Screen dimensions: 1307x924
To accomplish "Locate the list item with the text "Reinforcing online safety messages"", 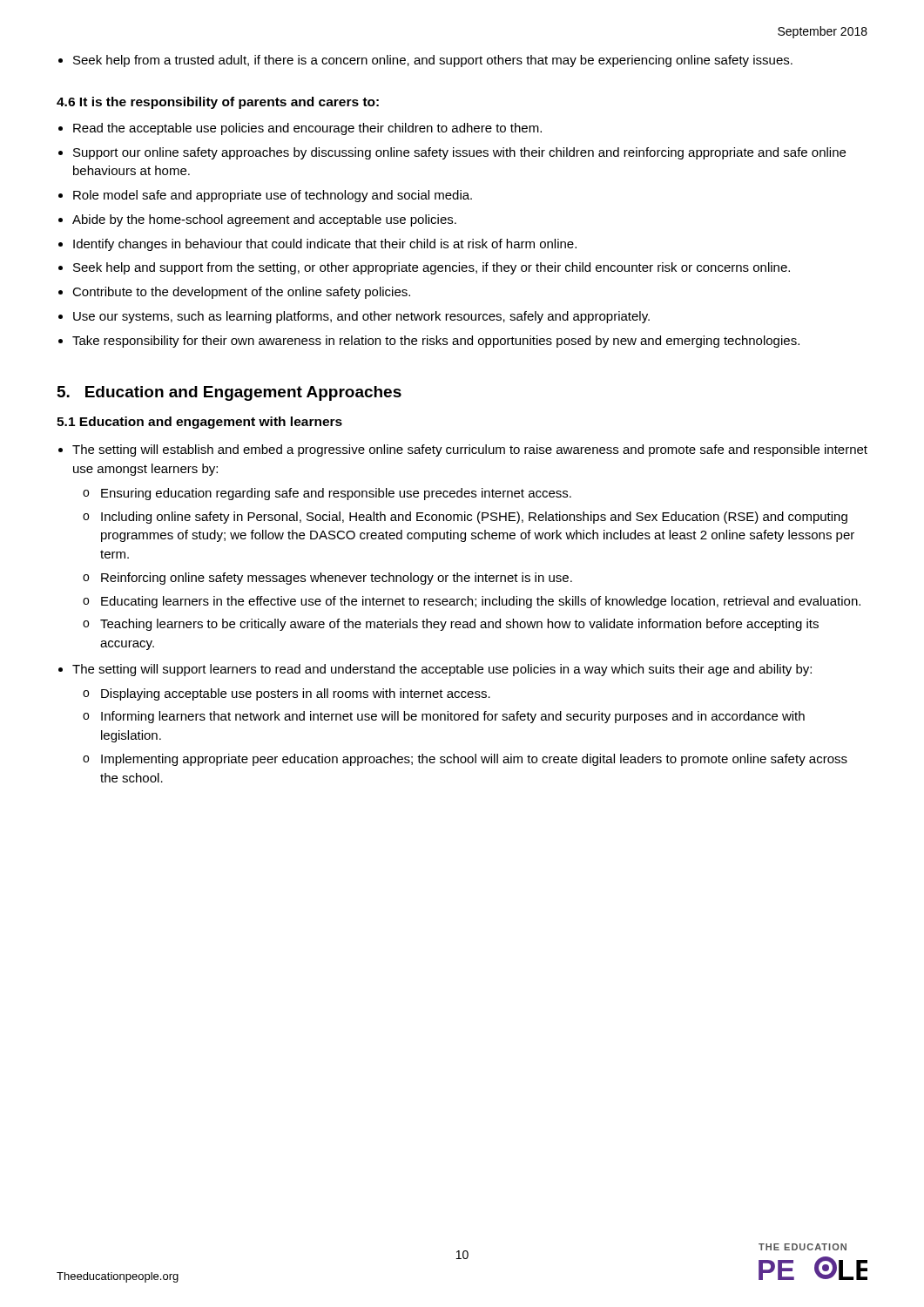I will (x=337, y=577).
